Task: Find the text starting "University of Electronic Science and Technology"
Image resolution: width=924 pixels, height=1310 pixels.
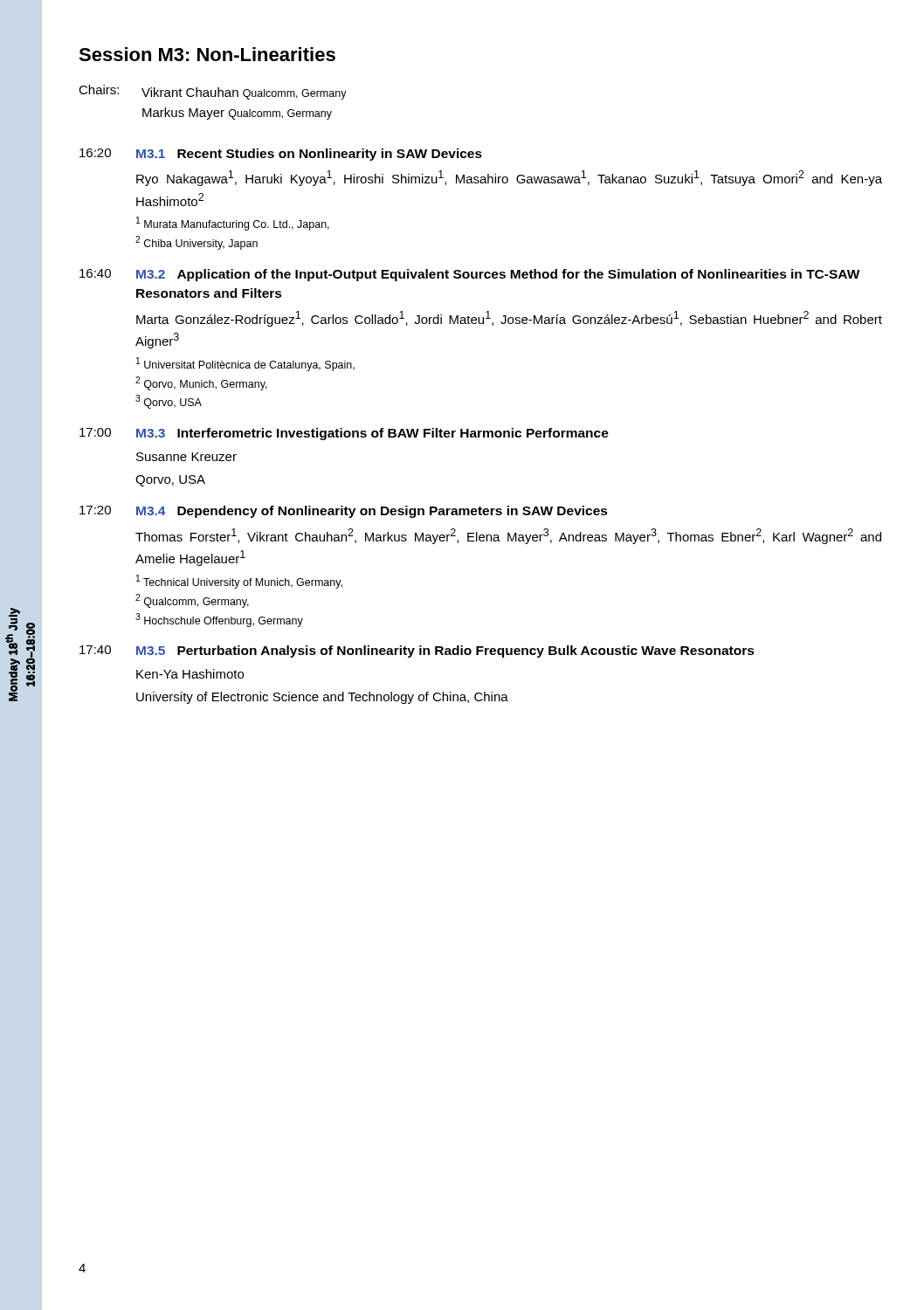Action: click(x=322, y=696)
